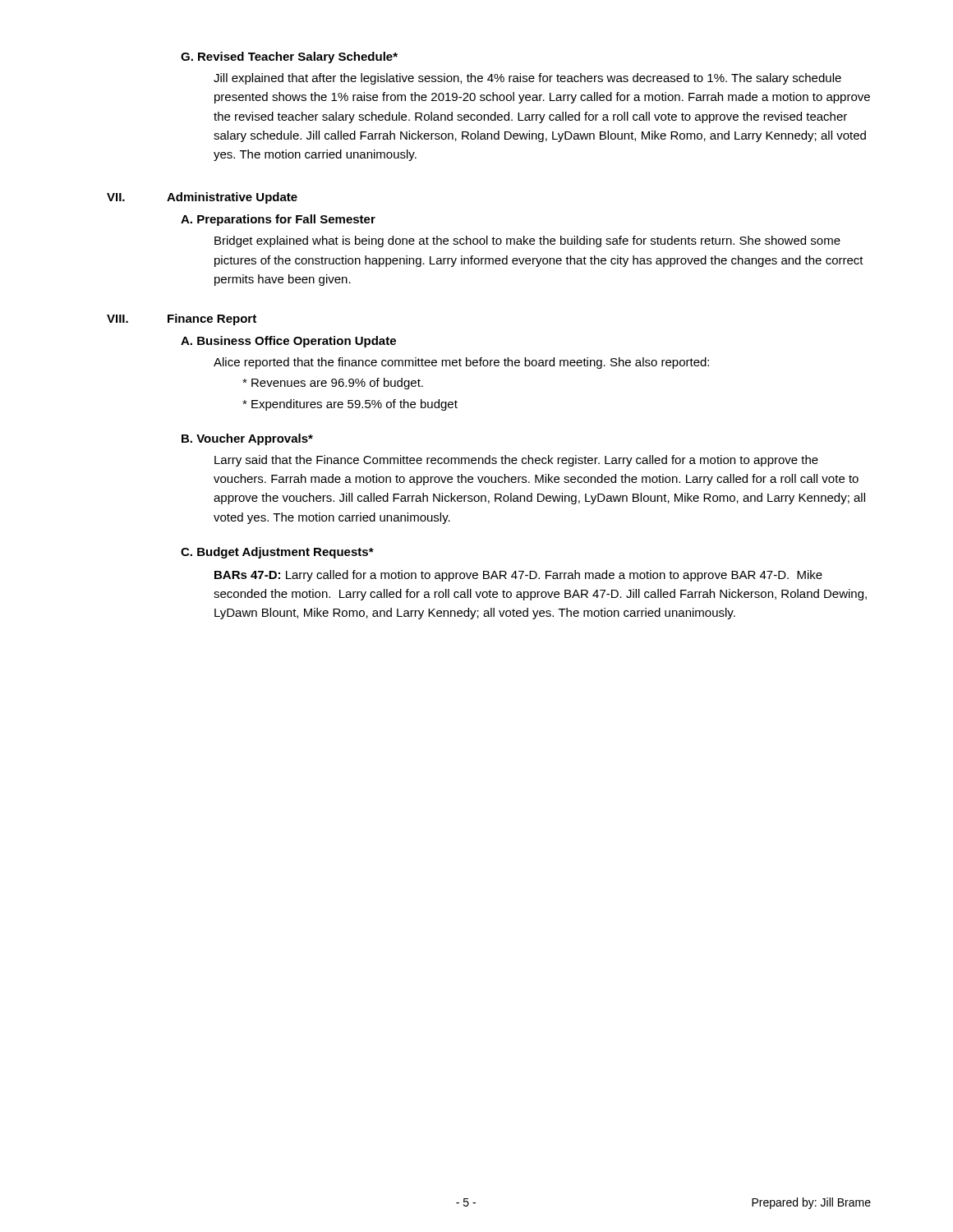The width and height of the screenshot is (953, 1232).
Task: Find "VIII. Finance Report" on this page
Action: (x=182, y=318)
